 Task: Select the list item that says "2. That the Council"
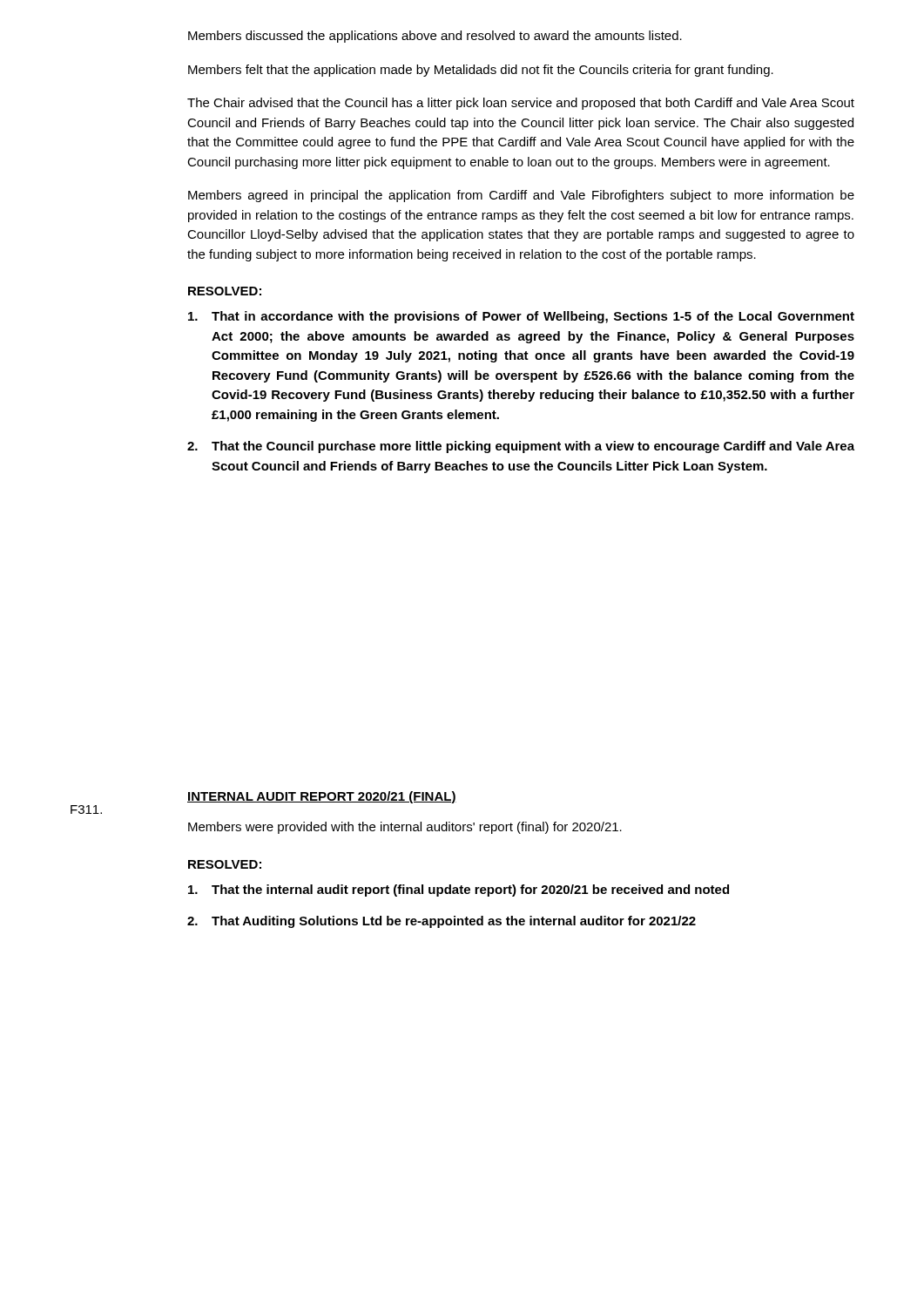521,456
